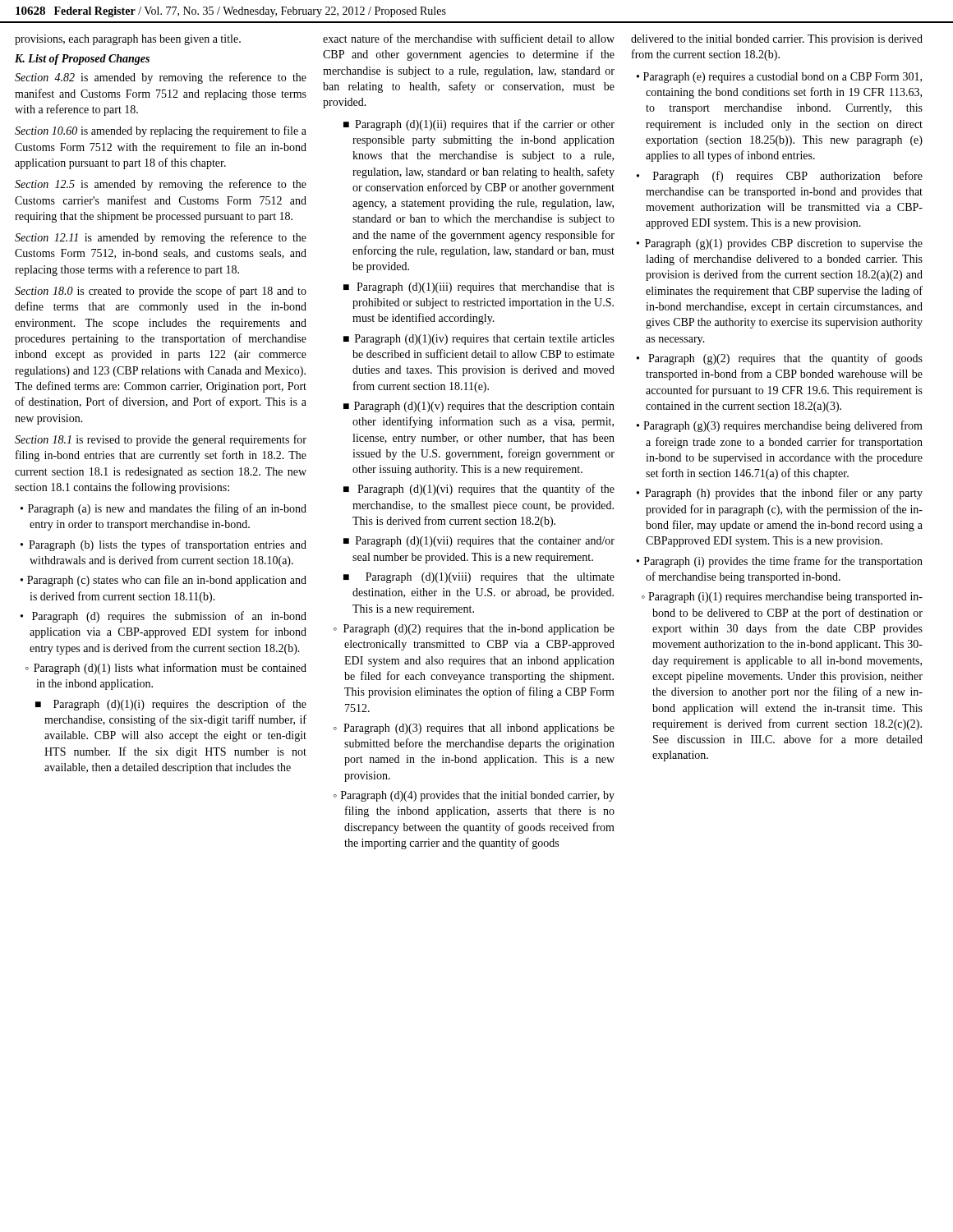Viewport: 953px width, 1232px height.
Task: Find the section header
Action: point(82,59)
